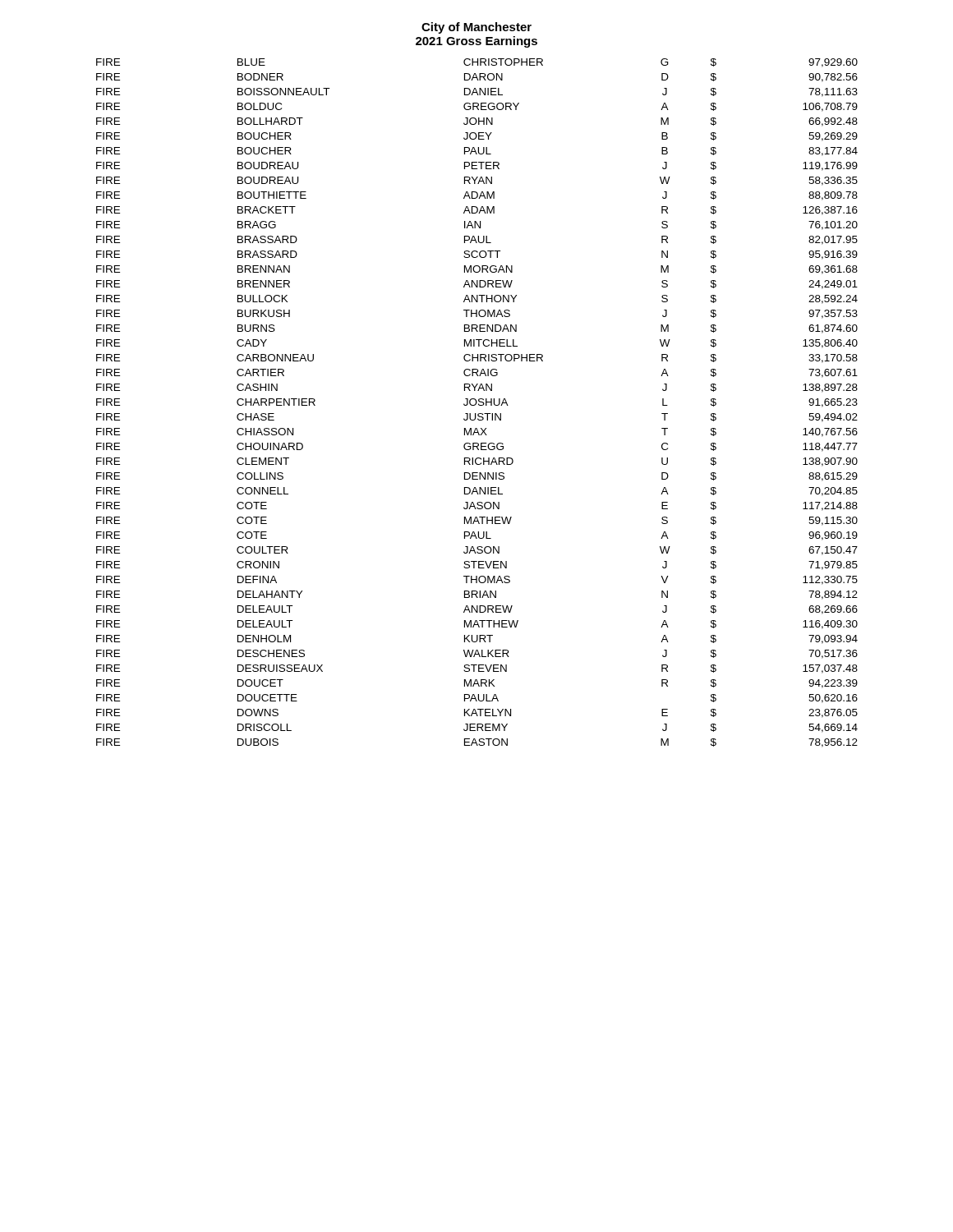The width and height of the screenshot is (953, 1232).
Task: Select the table that reads "RYAN"
Action: point(476,402)
